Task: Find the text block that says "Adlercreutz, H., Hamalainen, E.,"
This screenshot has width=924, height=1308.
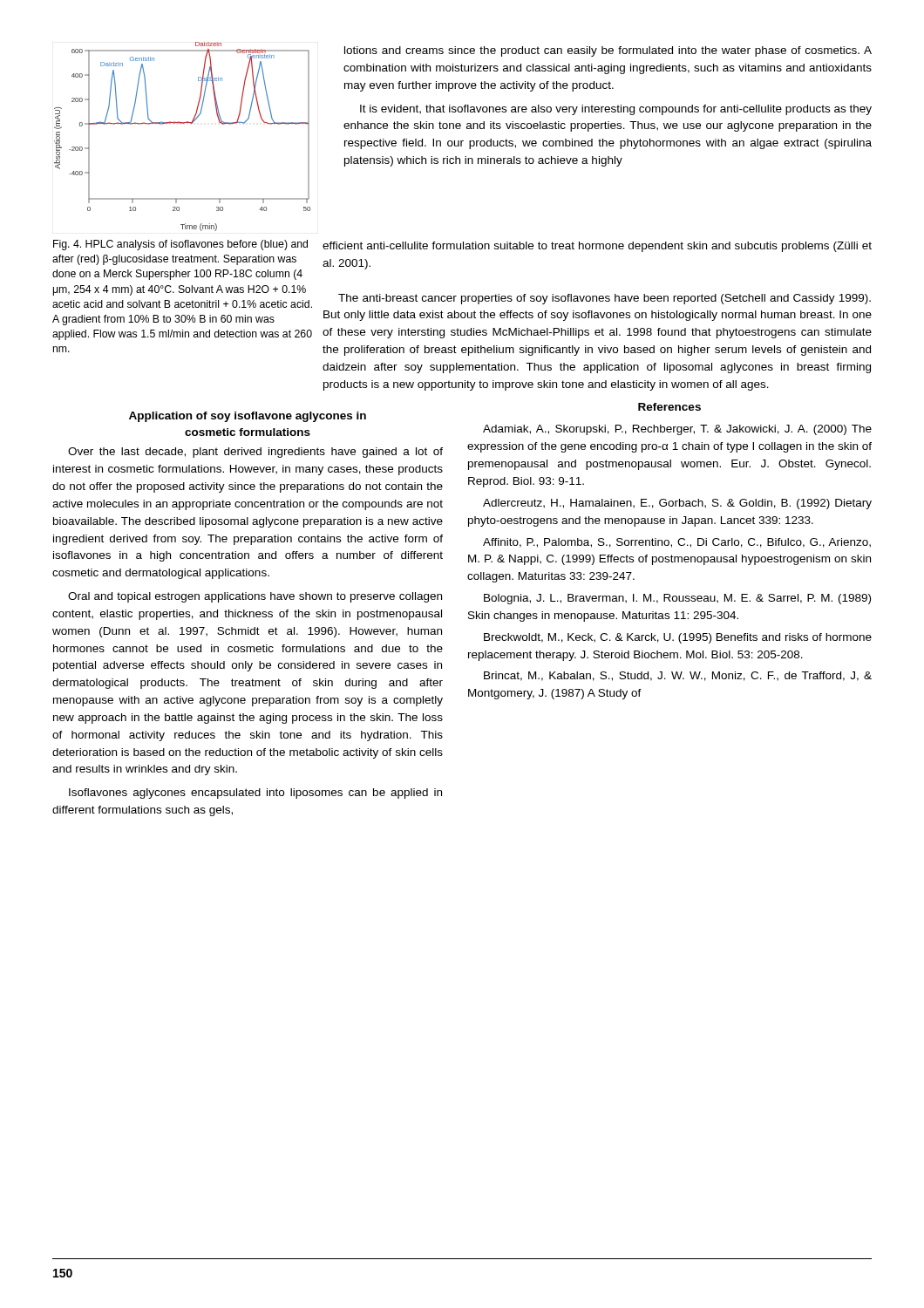Action: pyautogui.click(x=669, y=511)
